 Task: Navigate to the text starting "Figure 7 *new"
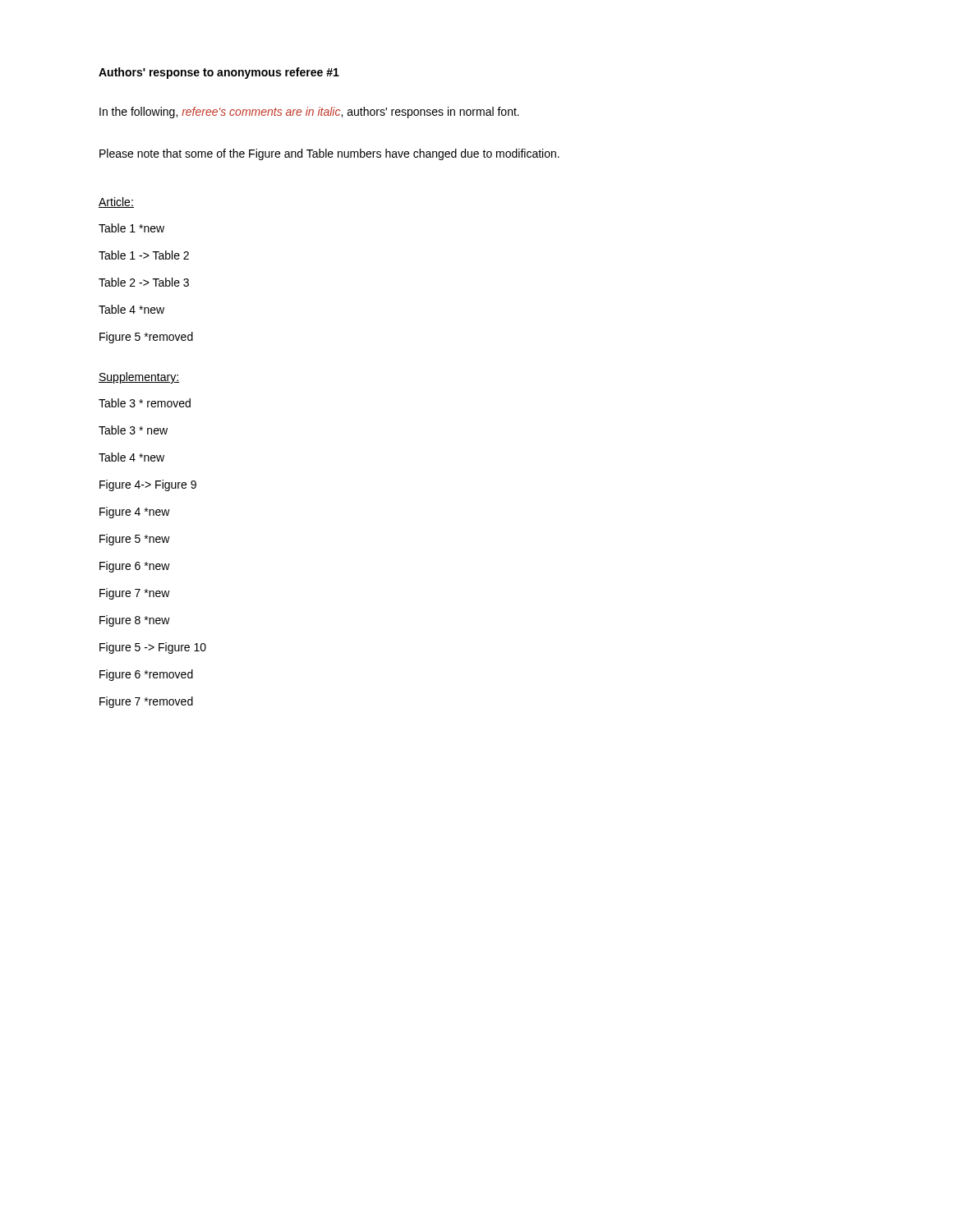point(134,593)
